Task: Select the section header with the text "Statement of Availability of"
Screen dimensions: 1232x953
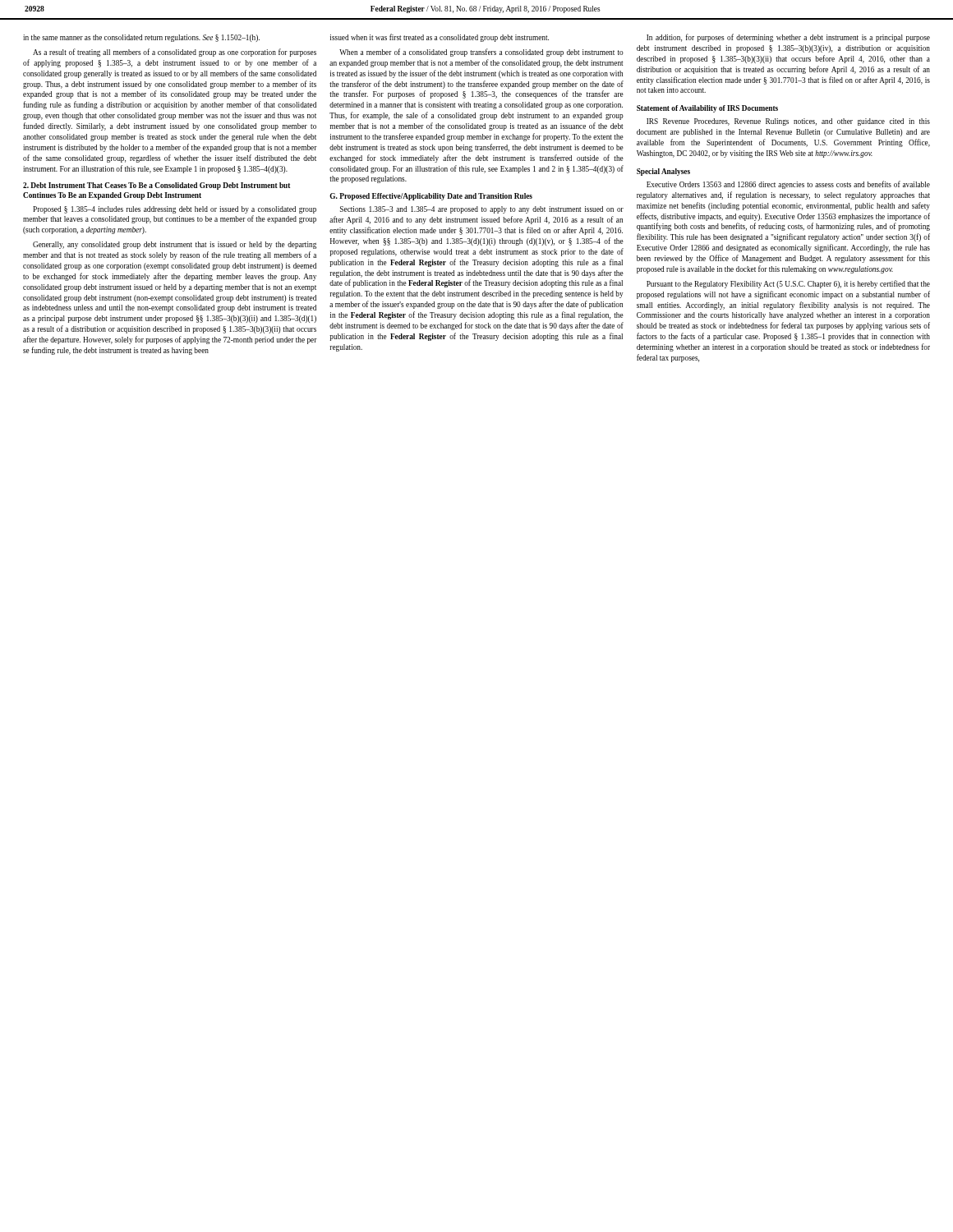Action: click(x=707, y=109)
